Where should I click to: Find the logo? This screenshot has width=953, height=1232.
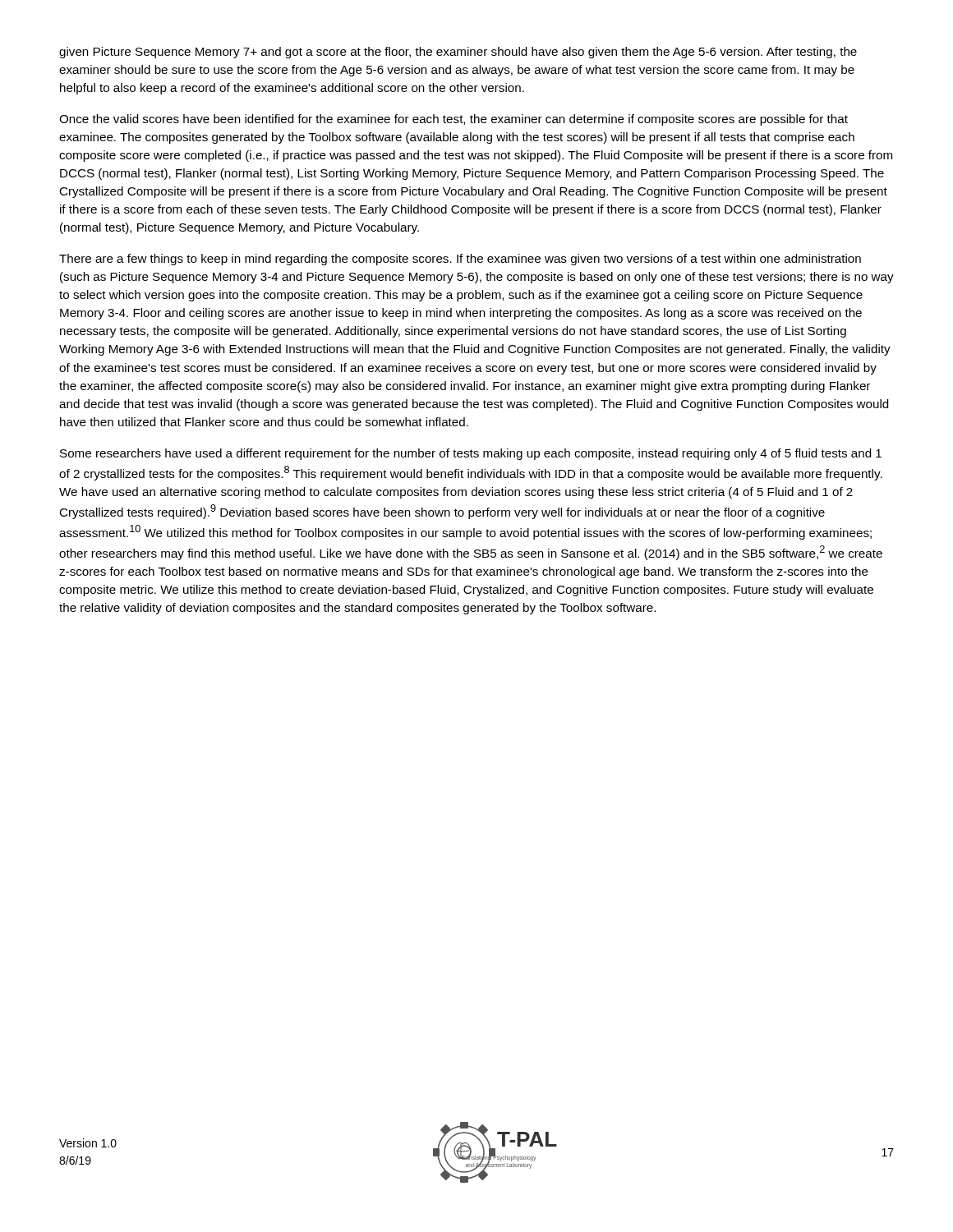coord(499,1152)
